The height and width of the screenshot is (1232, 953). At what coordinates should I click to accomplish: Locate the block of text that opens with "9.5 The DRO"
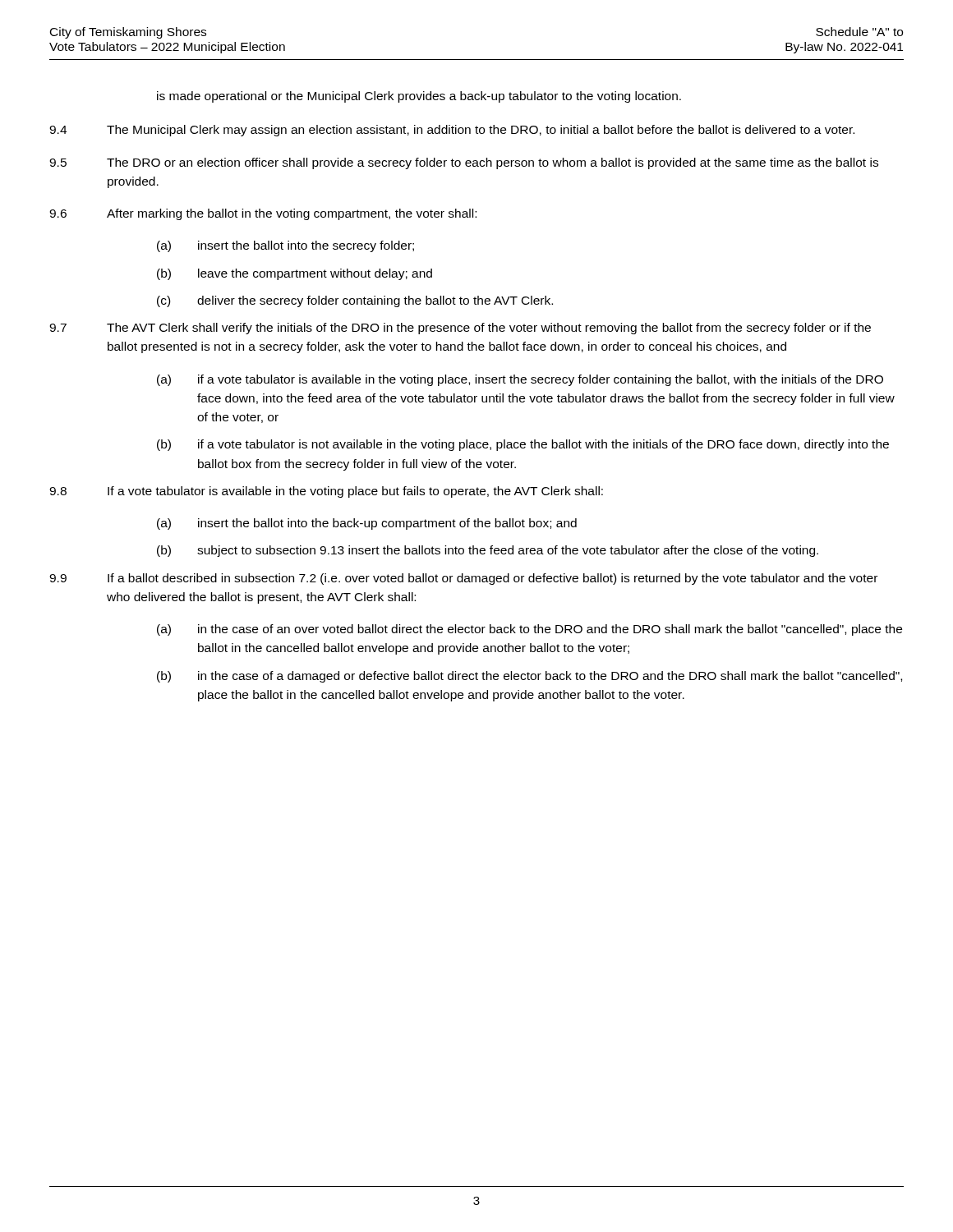[476, 171]
